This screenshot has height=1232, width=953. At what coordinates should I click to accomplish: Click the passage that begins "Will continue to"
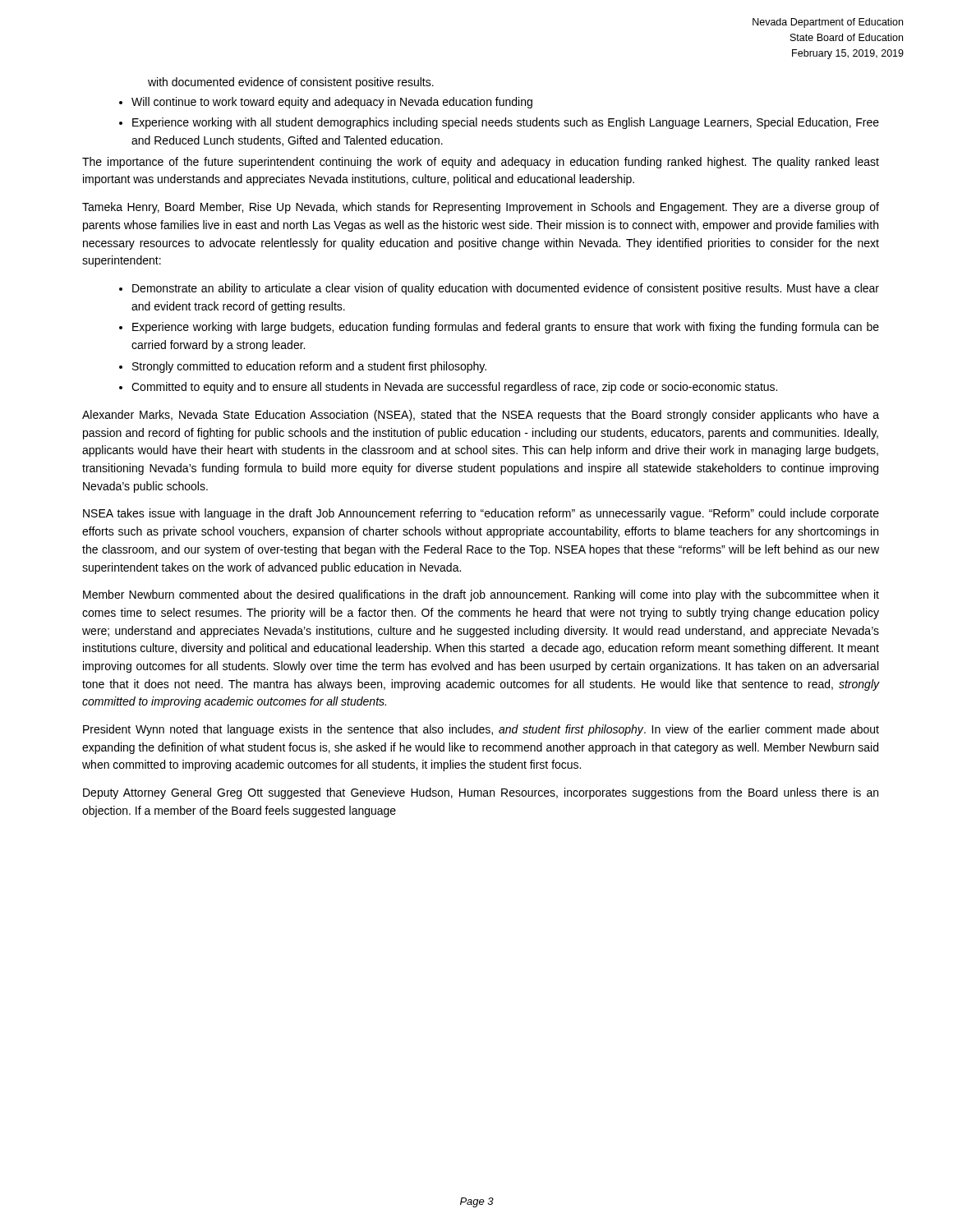click(332, 102)
